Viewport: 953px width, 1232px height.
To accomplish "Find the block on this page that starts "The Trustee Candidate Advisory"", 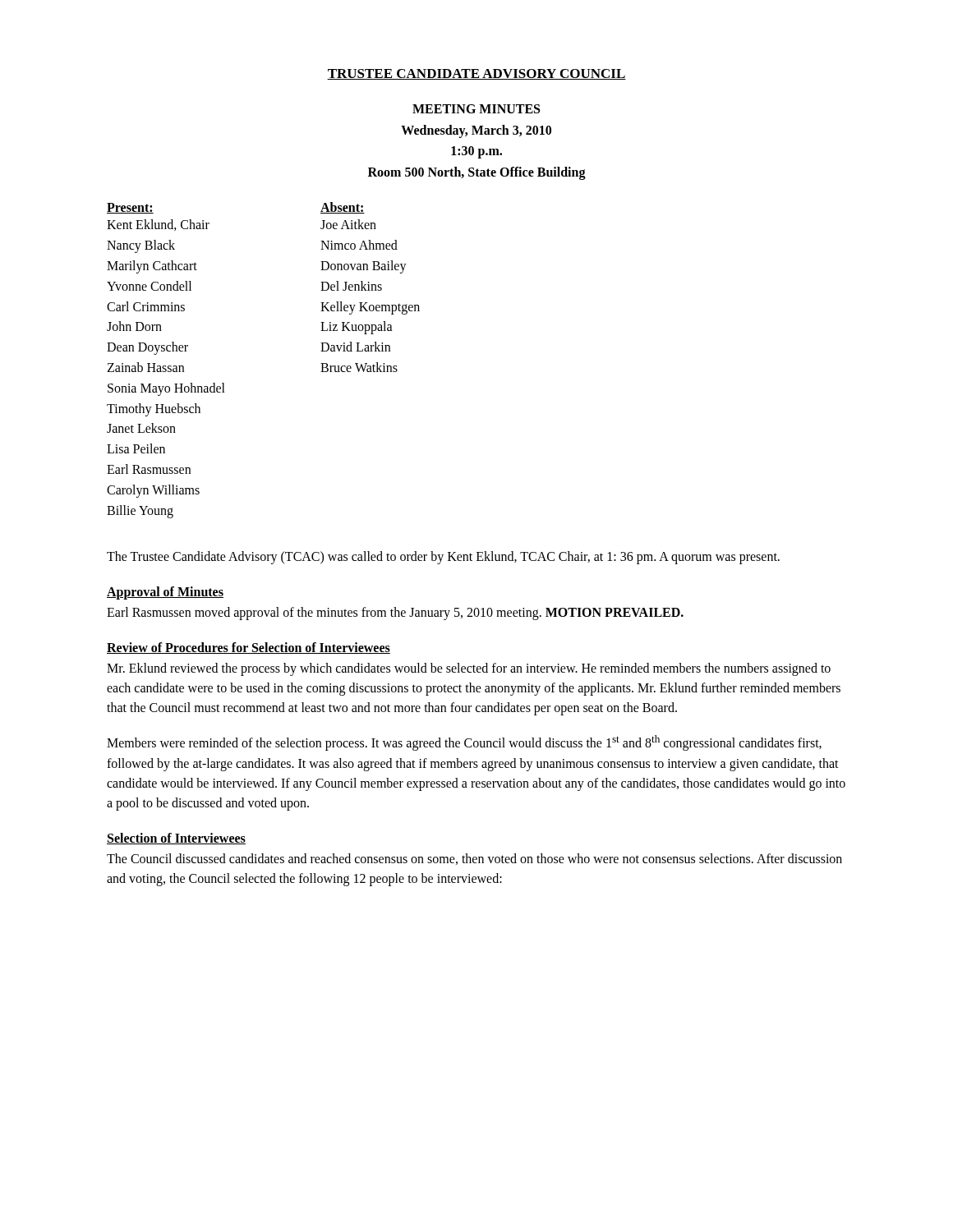I will [444, 557].
